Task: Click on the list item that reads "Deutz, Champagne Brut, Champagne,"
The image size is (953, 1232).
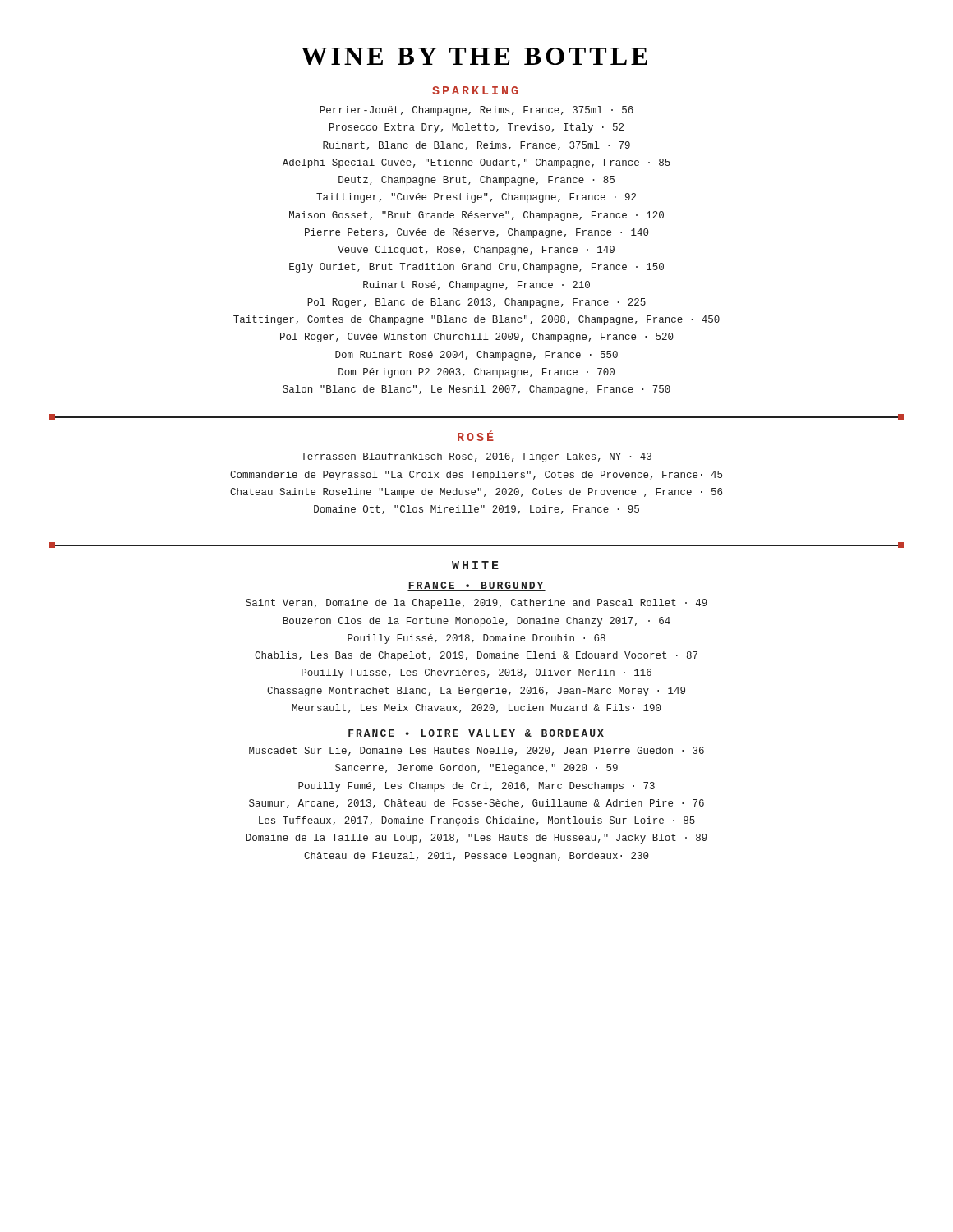Action: tap(476, 181)
